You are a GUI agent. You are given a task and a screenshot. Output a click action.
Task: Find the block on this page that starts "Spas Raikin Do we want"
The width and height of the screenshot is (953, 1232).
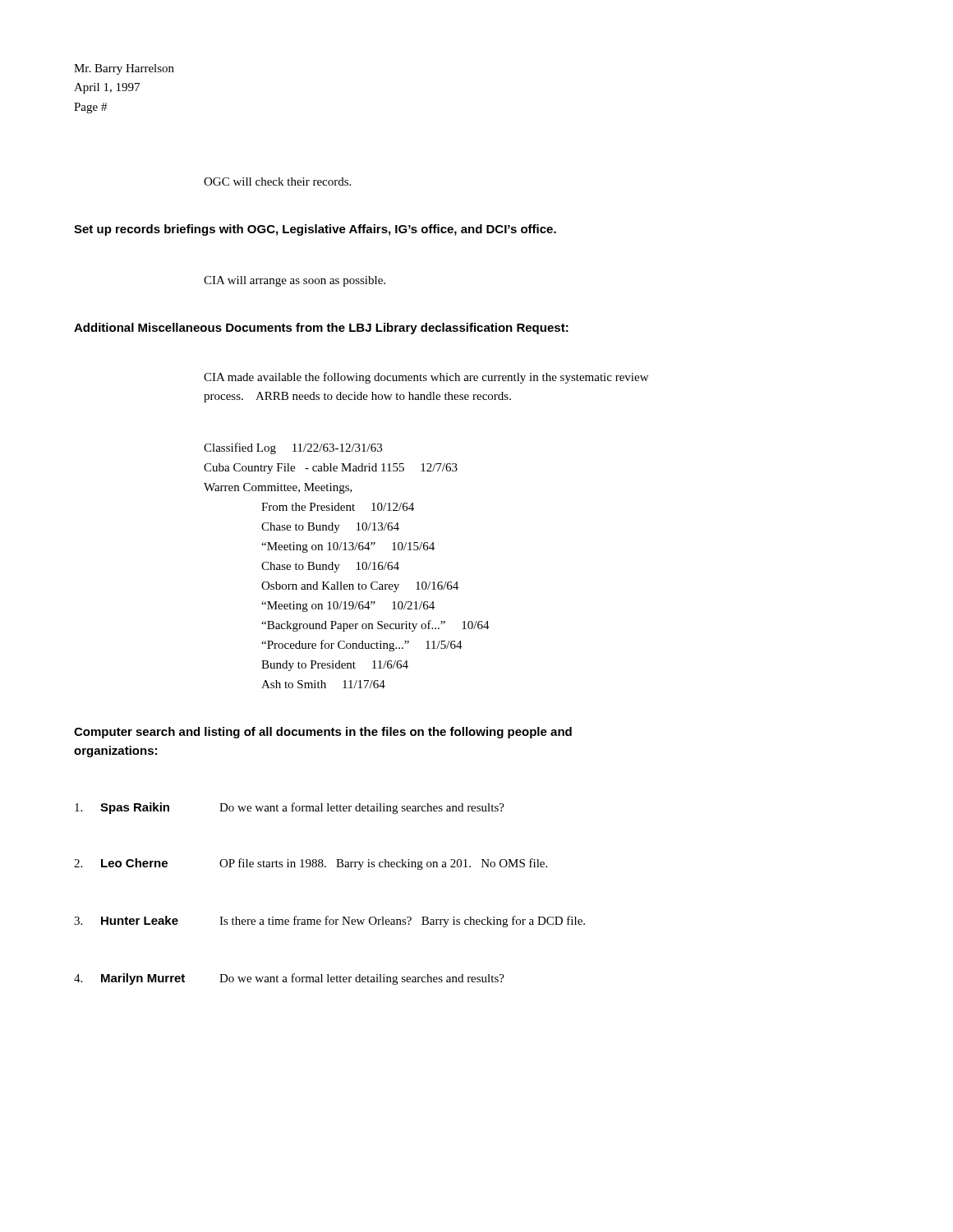289,808
